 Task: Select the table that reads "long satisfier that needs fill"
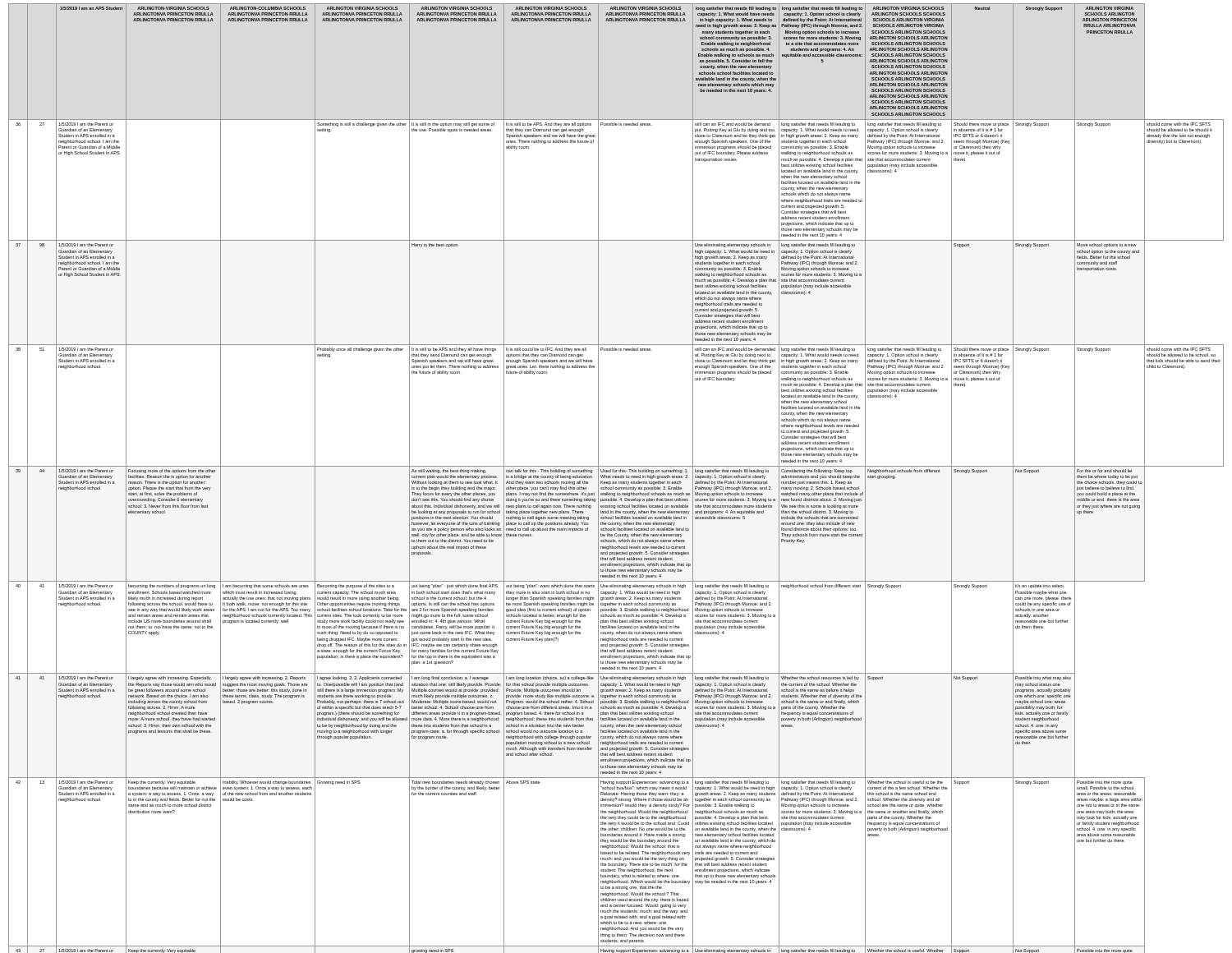[x=616, y=476]
